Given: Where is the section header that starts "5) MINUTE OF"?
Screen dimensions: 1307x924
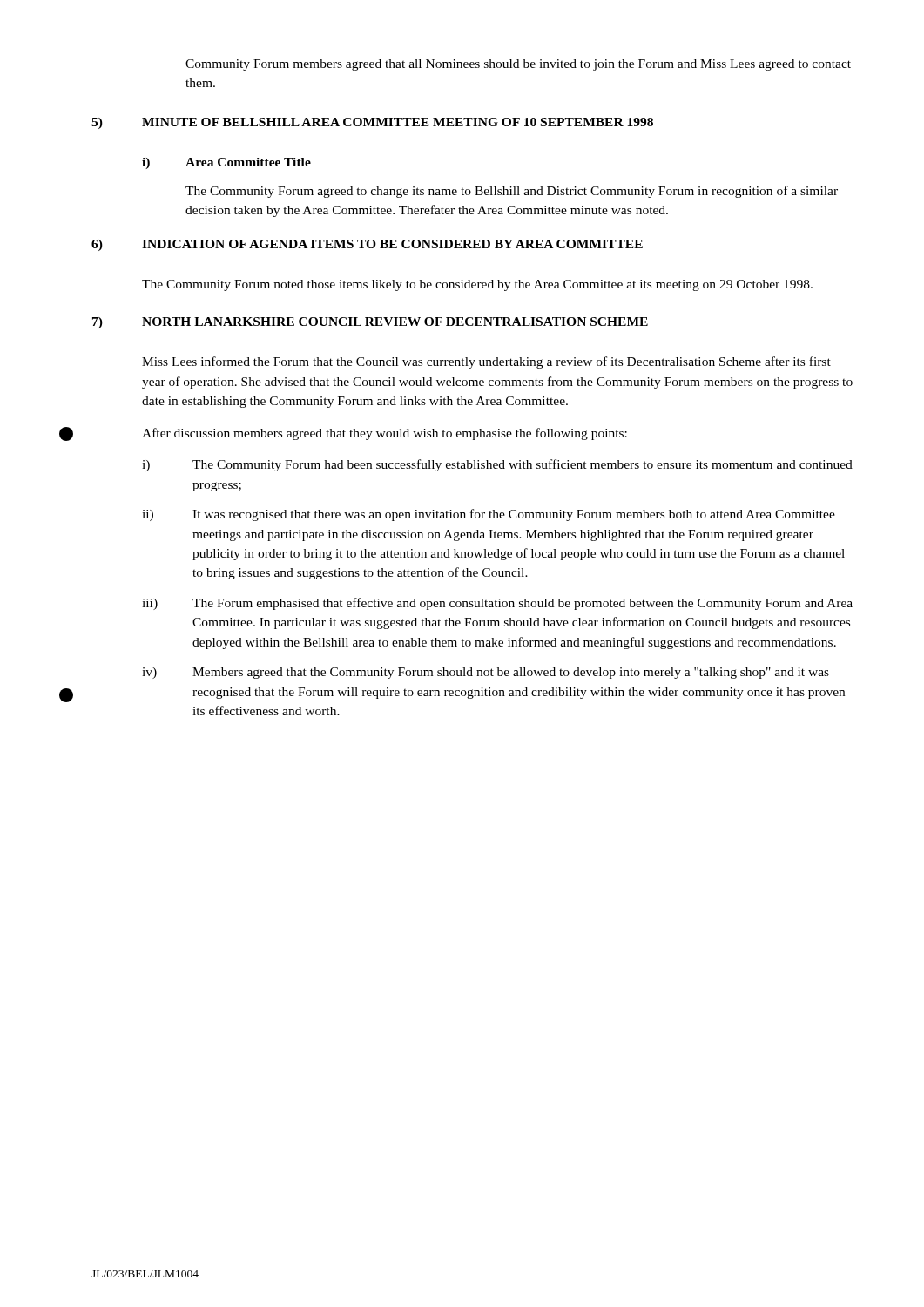Looking at the screenshot, I should pos(473,127).
